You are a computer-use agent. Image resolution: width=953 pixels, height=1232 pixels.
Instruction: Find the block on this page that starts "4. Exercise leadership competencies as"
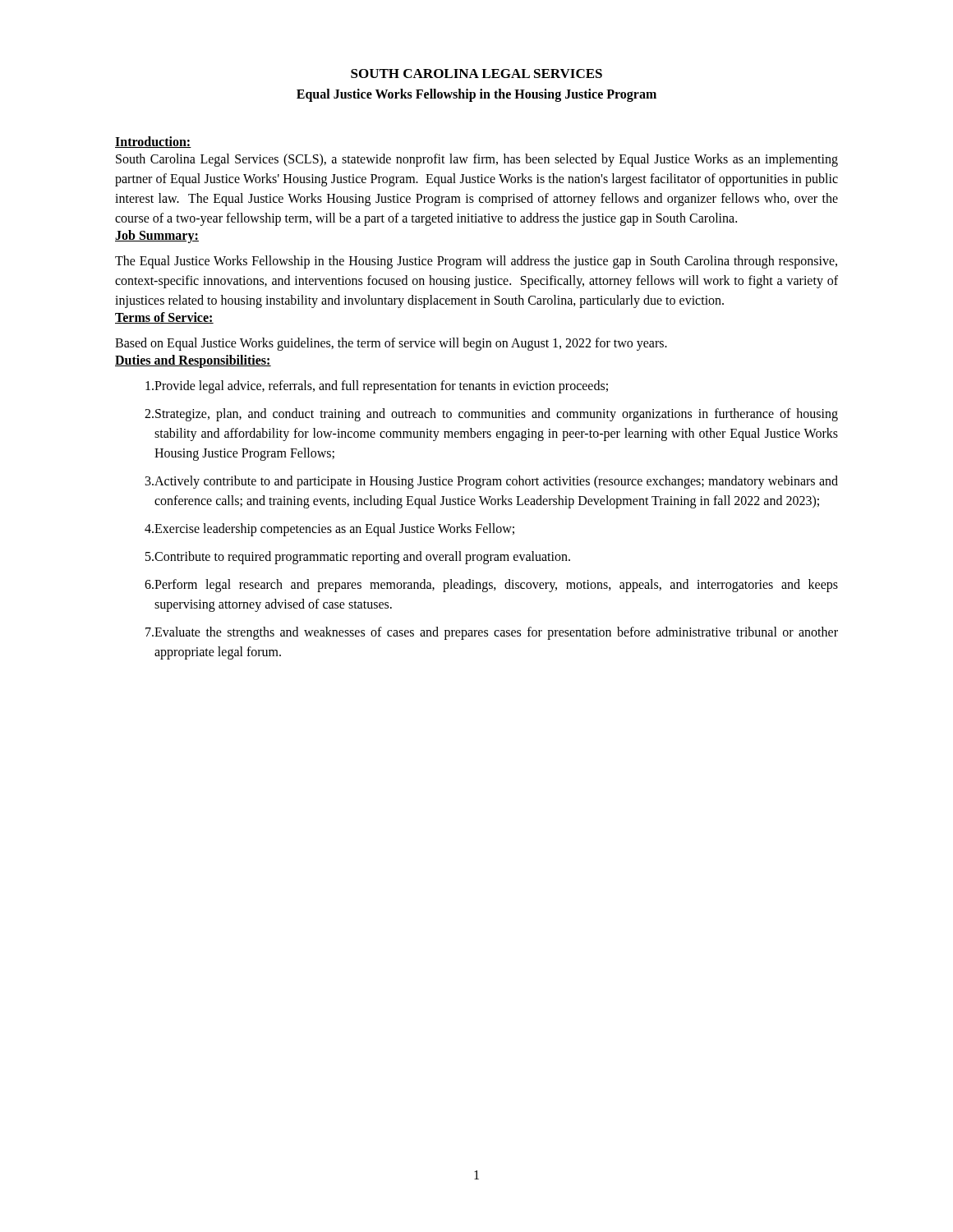point(476,529)
